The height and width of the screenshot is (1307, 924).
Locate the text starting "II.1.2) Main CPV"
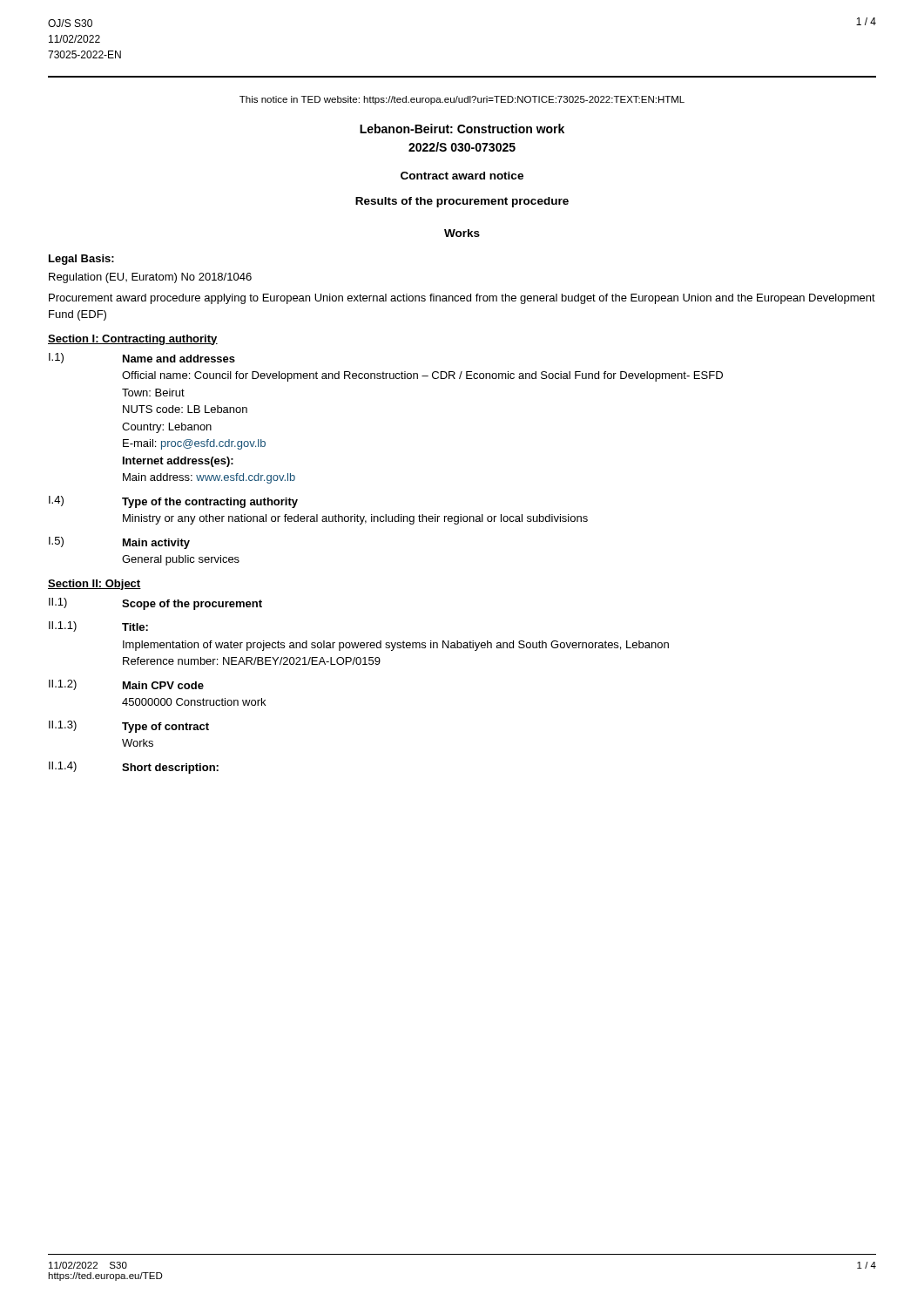click(126, 685)
